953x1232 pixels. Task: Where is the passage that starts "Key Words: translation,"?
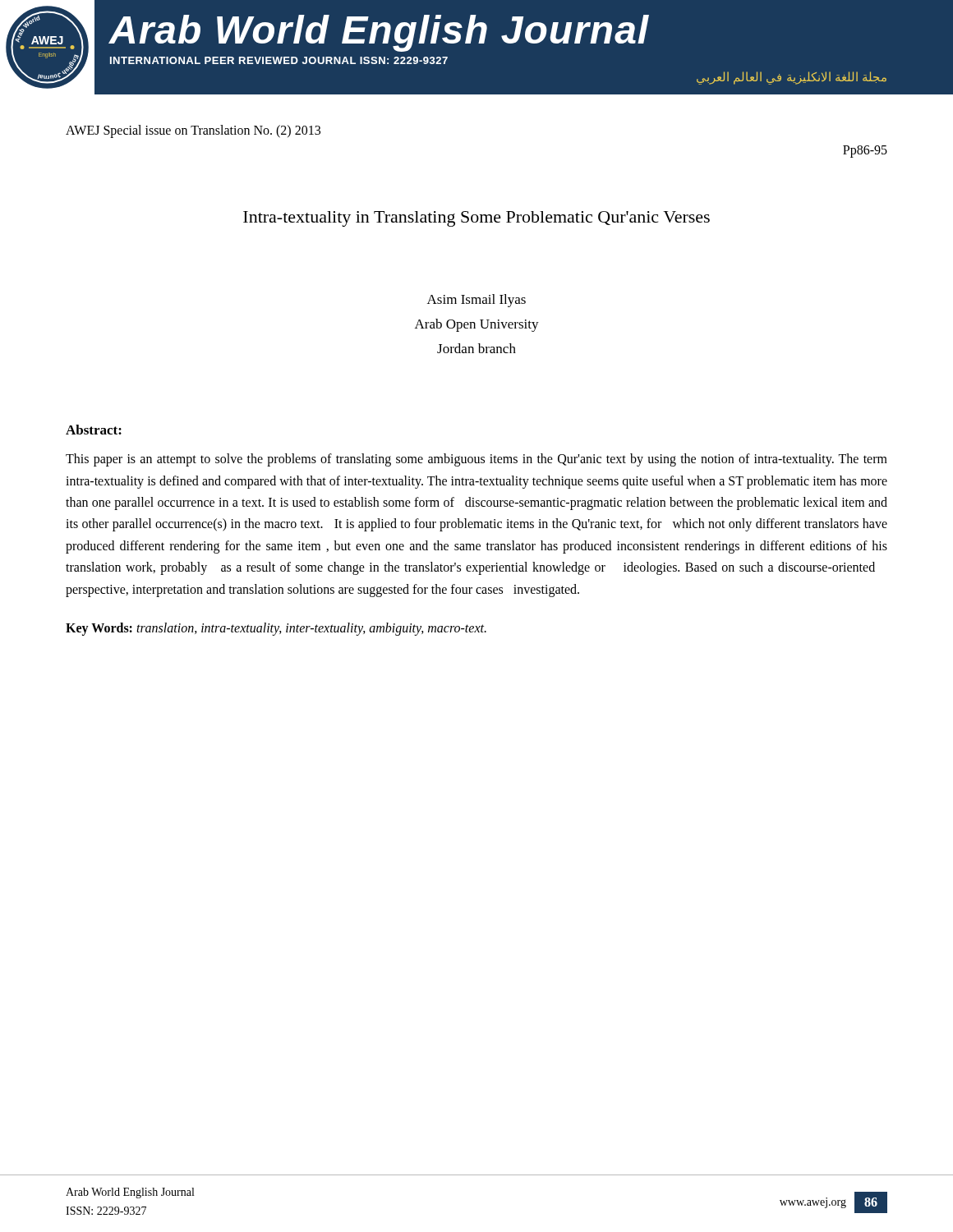(276, 628)
